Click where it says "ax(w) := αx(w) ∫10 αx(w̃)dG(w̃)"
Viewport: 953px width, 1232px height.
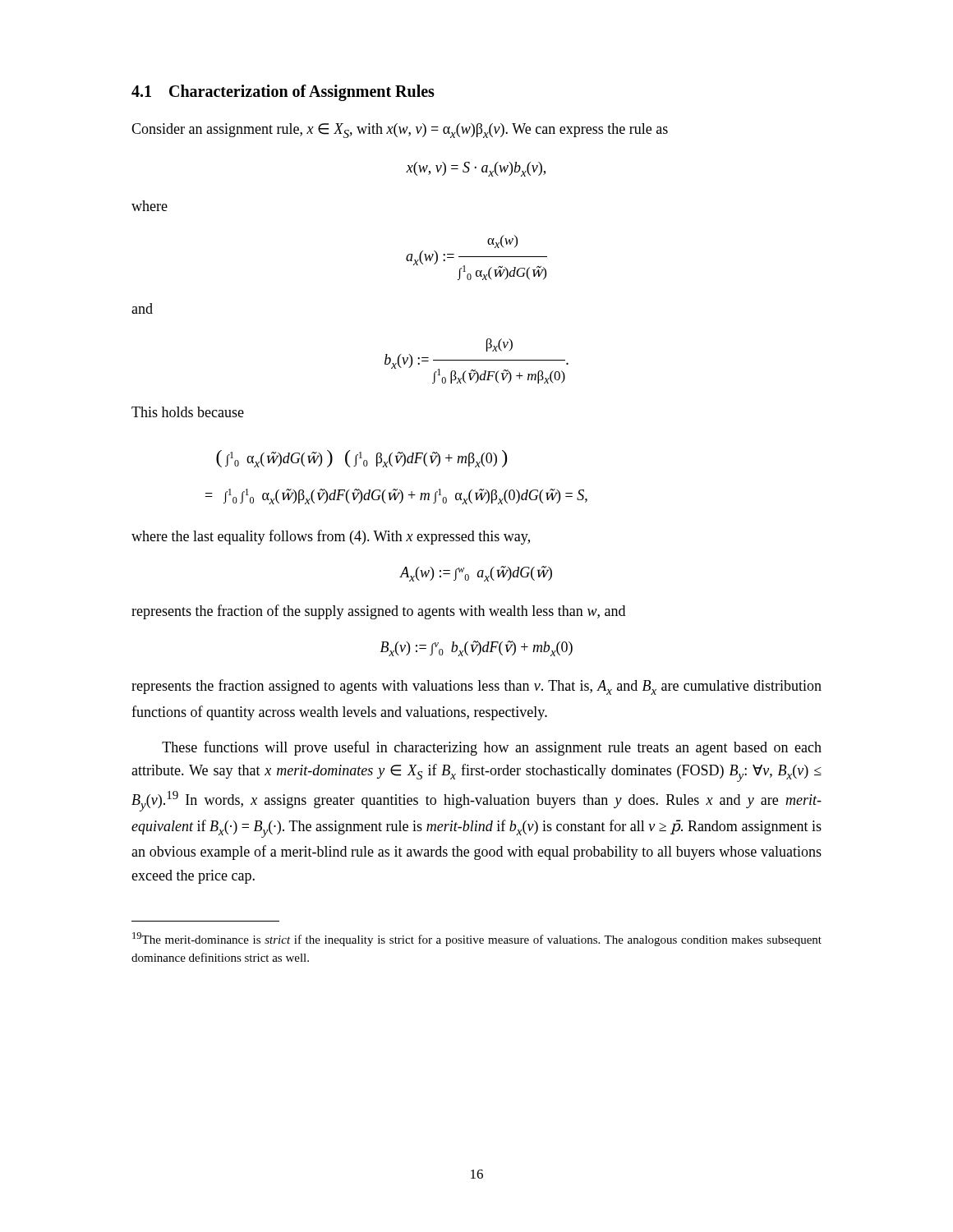point(476,258)
